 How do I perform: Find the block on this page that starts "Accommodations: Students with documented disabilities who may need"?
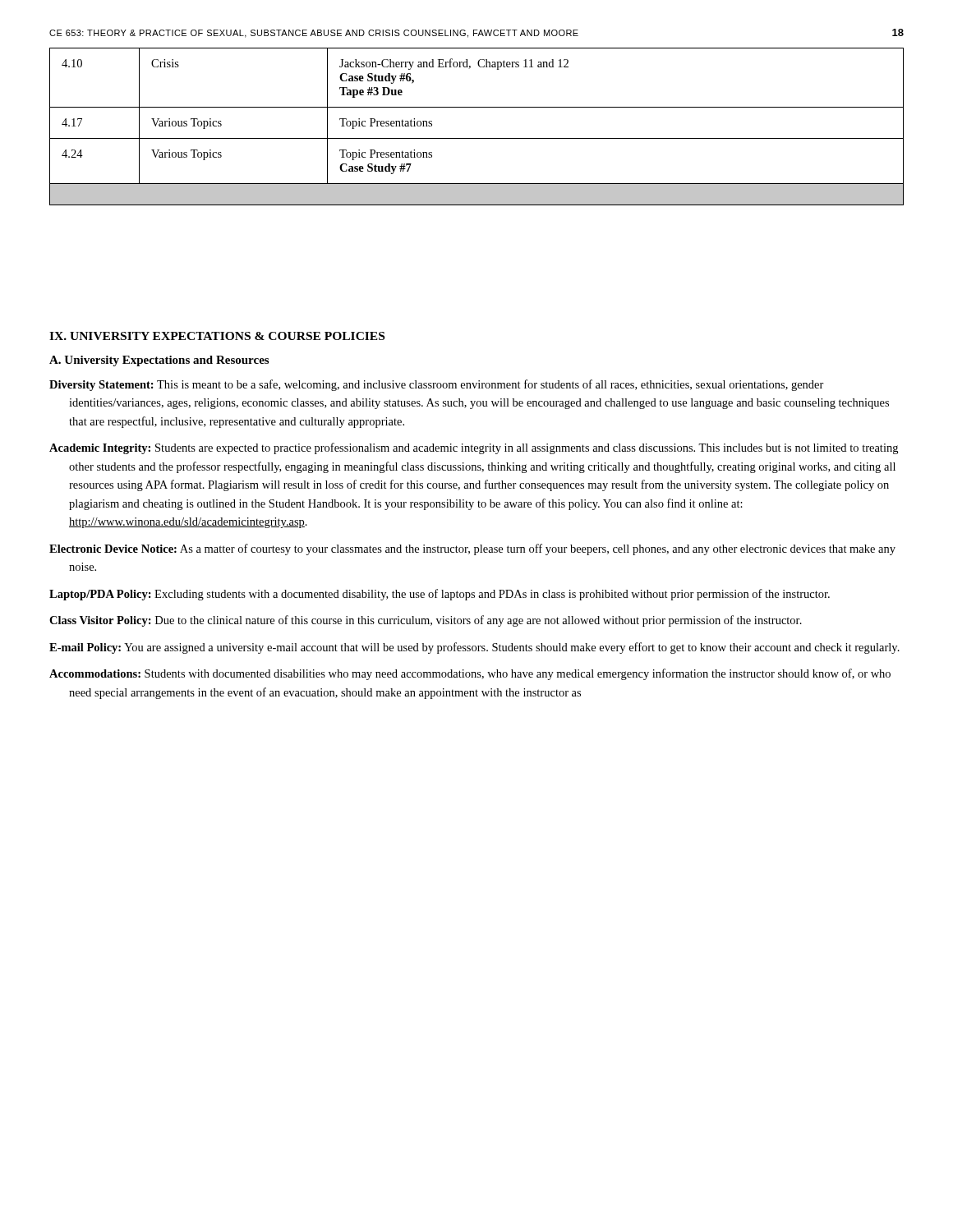[x=470, y=683]
